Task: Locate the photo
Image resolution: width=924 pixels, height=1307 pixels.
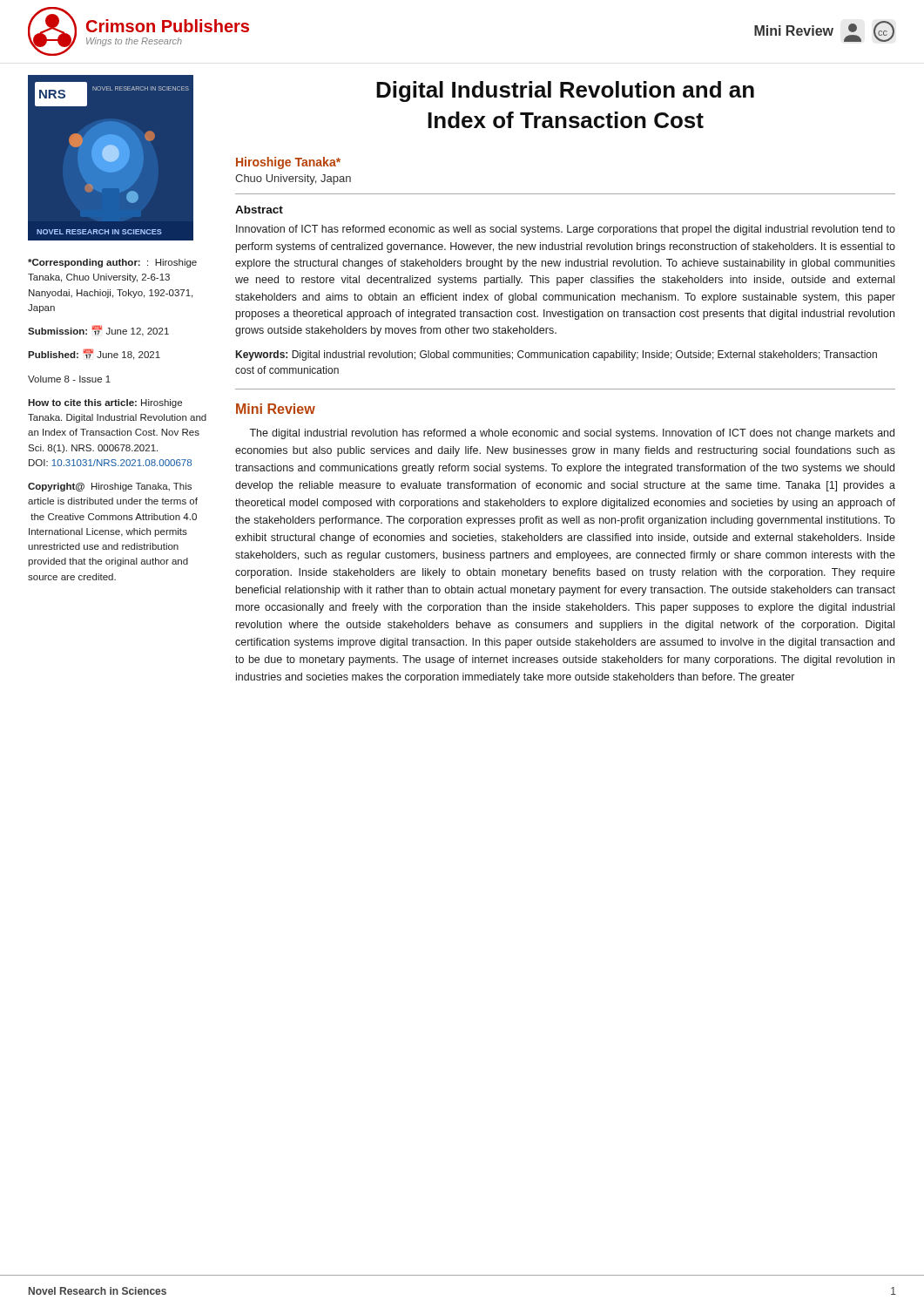Action: [x=118, y=159]
